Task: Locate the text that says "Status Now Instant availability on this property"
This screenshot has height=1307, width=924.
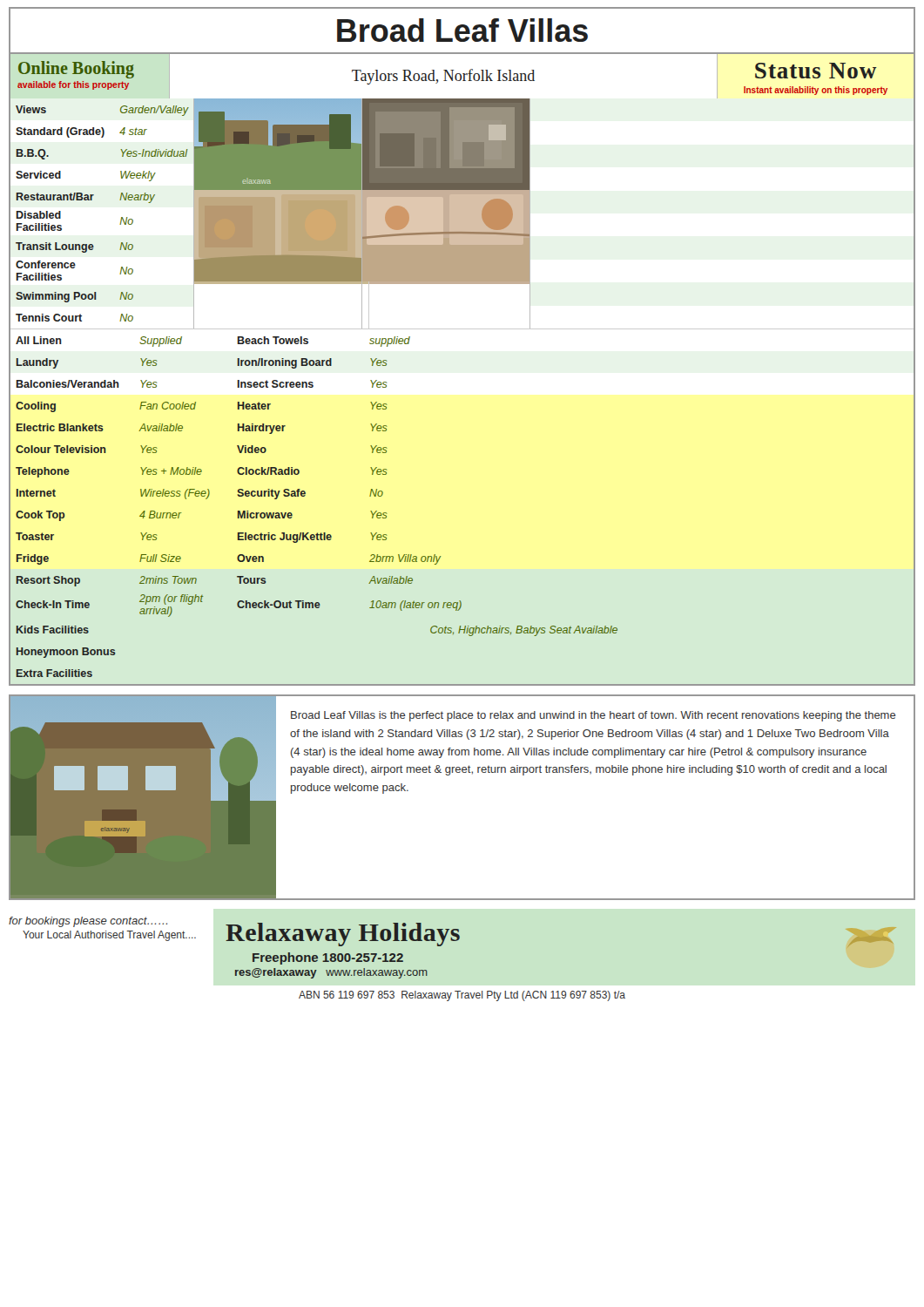Action: pyautogui.click(x=816, y=76)
